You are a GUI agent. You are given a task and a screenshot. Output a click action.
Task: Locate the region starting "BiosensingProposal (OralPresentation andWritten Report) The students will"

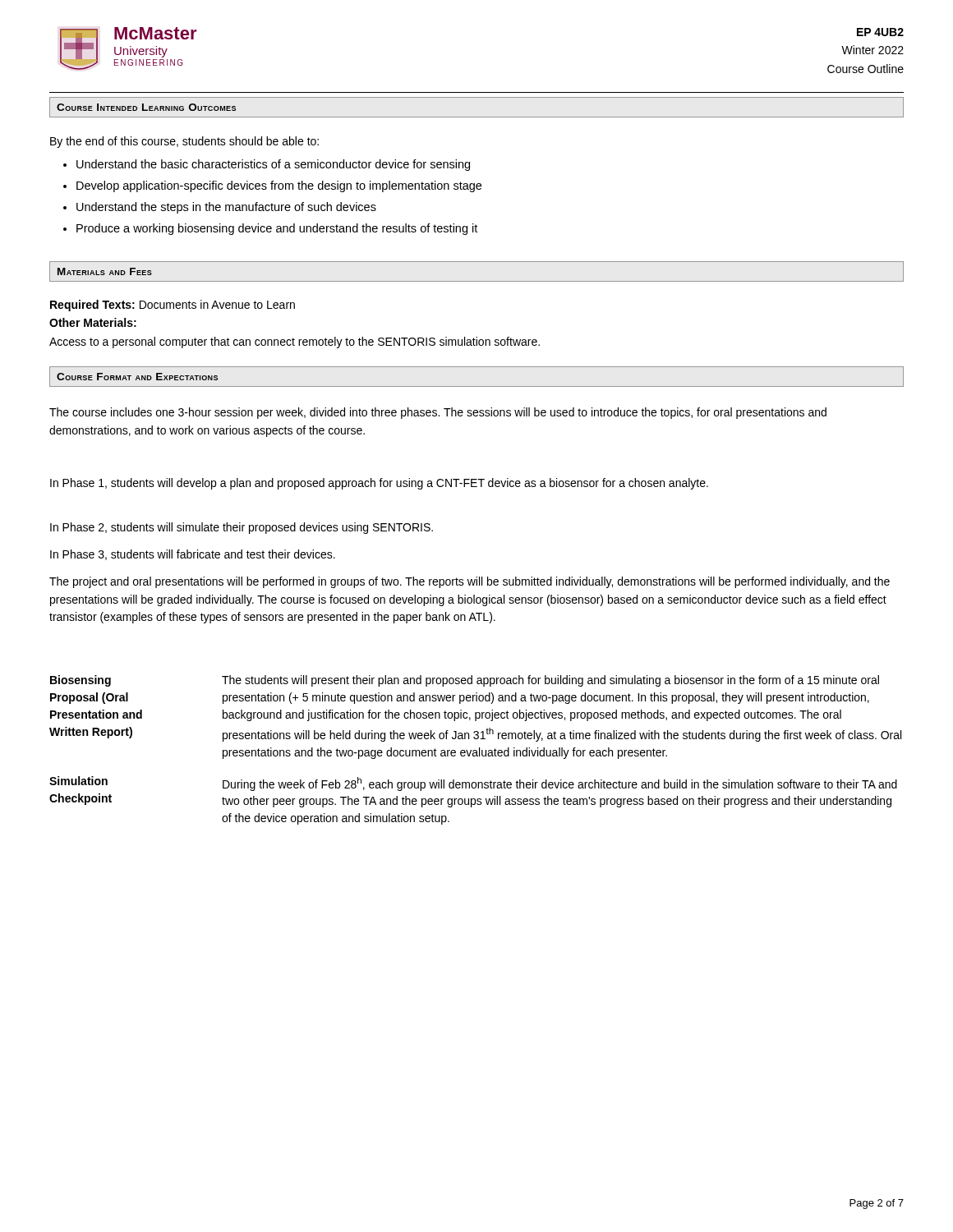476,750
